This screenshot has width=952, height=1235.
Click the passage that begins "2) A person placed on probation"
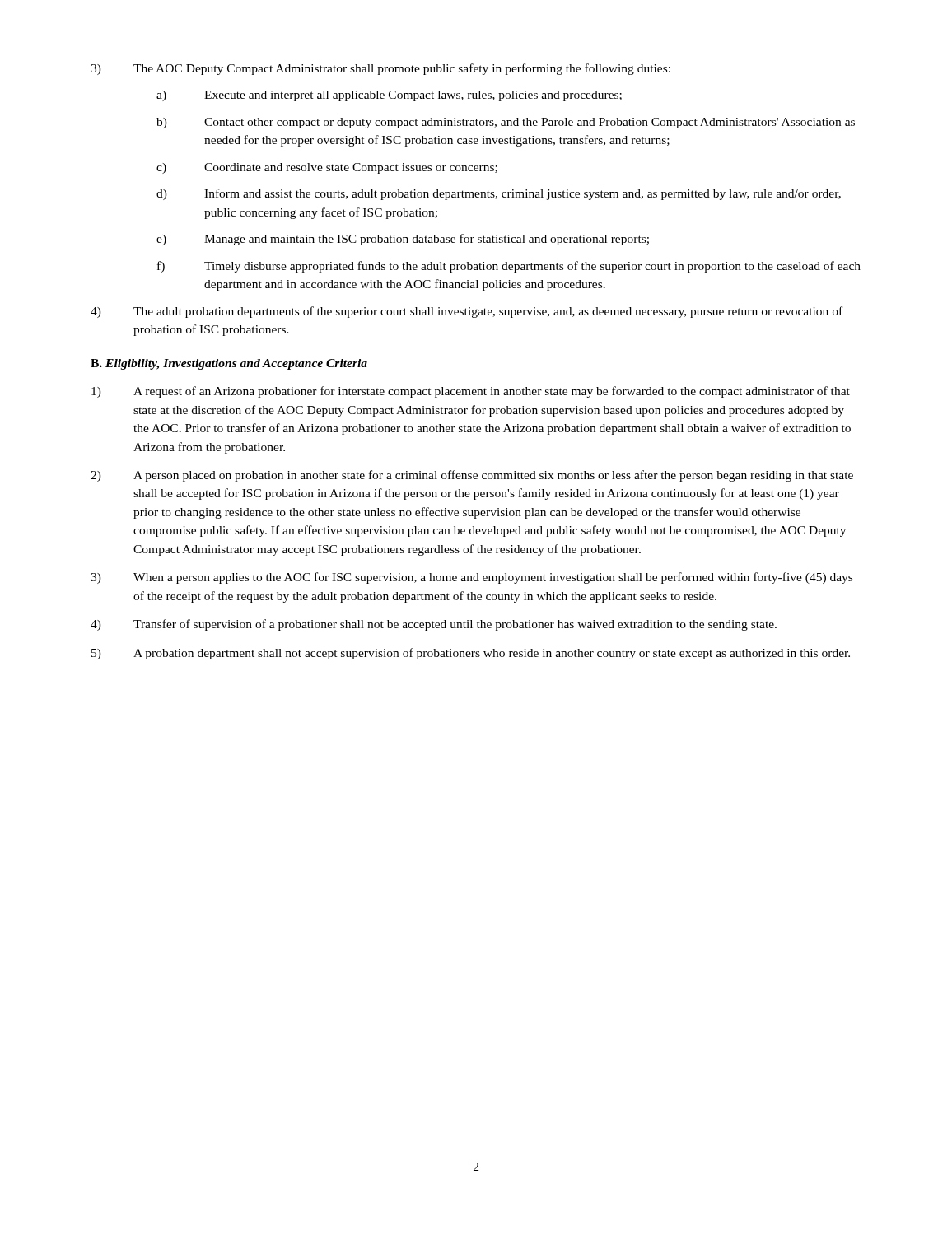pyautogui.click(x=476, y=512)
